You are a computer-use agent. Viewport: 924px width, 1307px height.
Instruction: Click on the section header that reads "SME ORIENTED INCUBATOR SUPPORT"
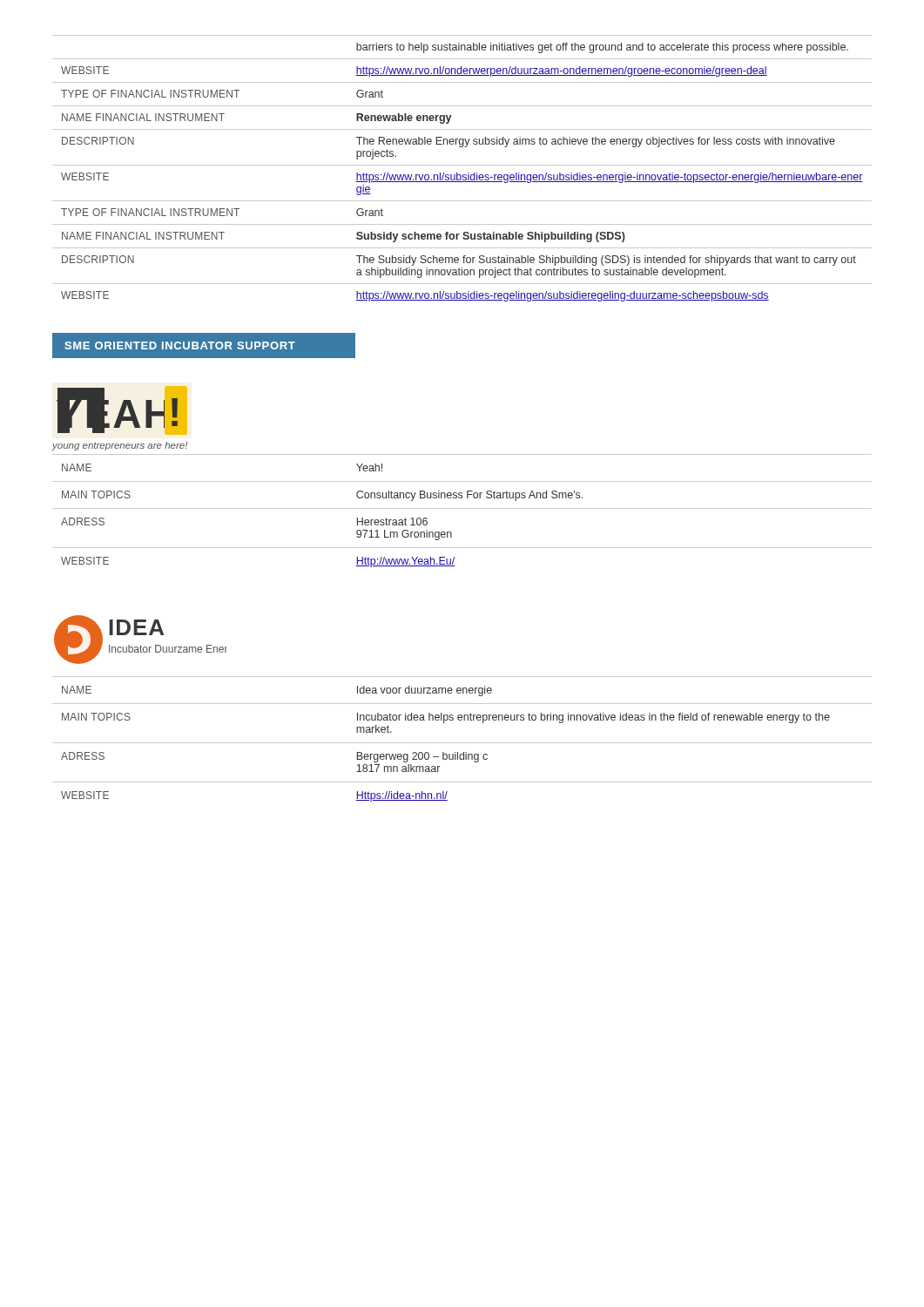click(x=180, y=345)
